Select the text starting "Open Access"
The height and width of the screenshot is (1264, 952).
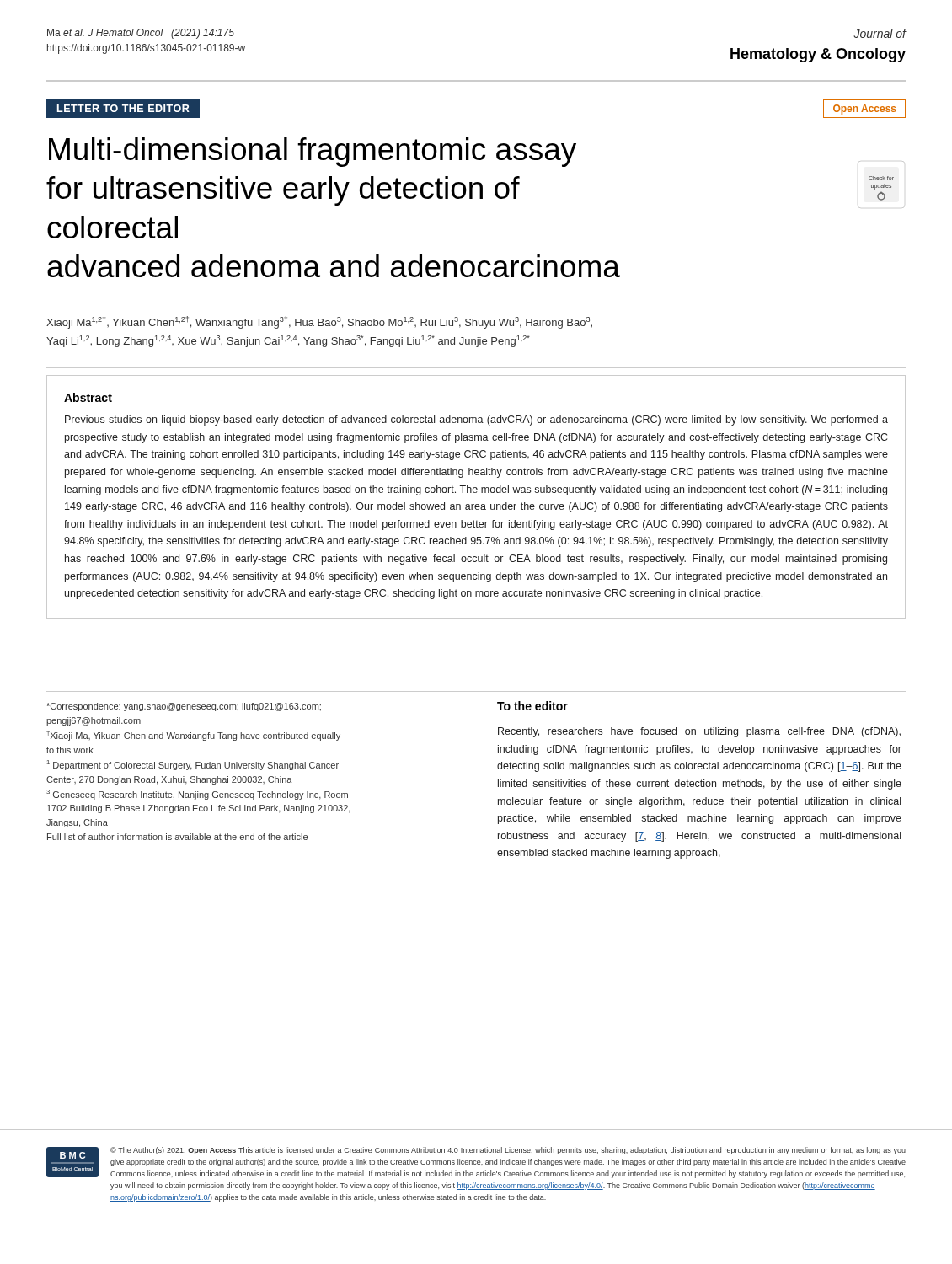click(x=865, y=109)
